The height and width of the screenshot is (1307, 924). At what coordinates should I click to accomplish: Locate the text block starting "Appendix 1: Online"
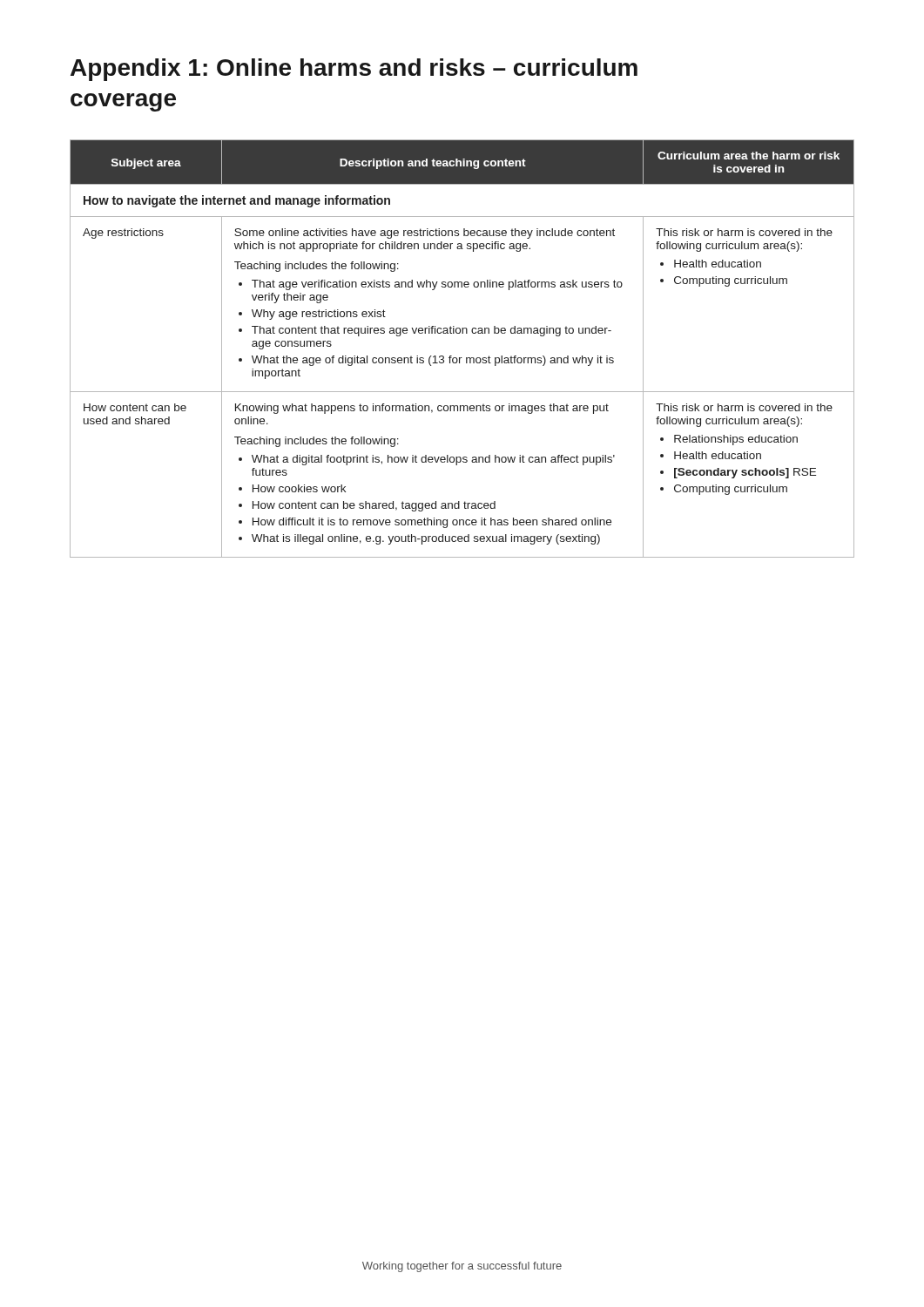[x=462, y=83]
